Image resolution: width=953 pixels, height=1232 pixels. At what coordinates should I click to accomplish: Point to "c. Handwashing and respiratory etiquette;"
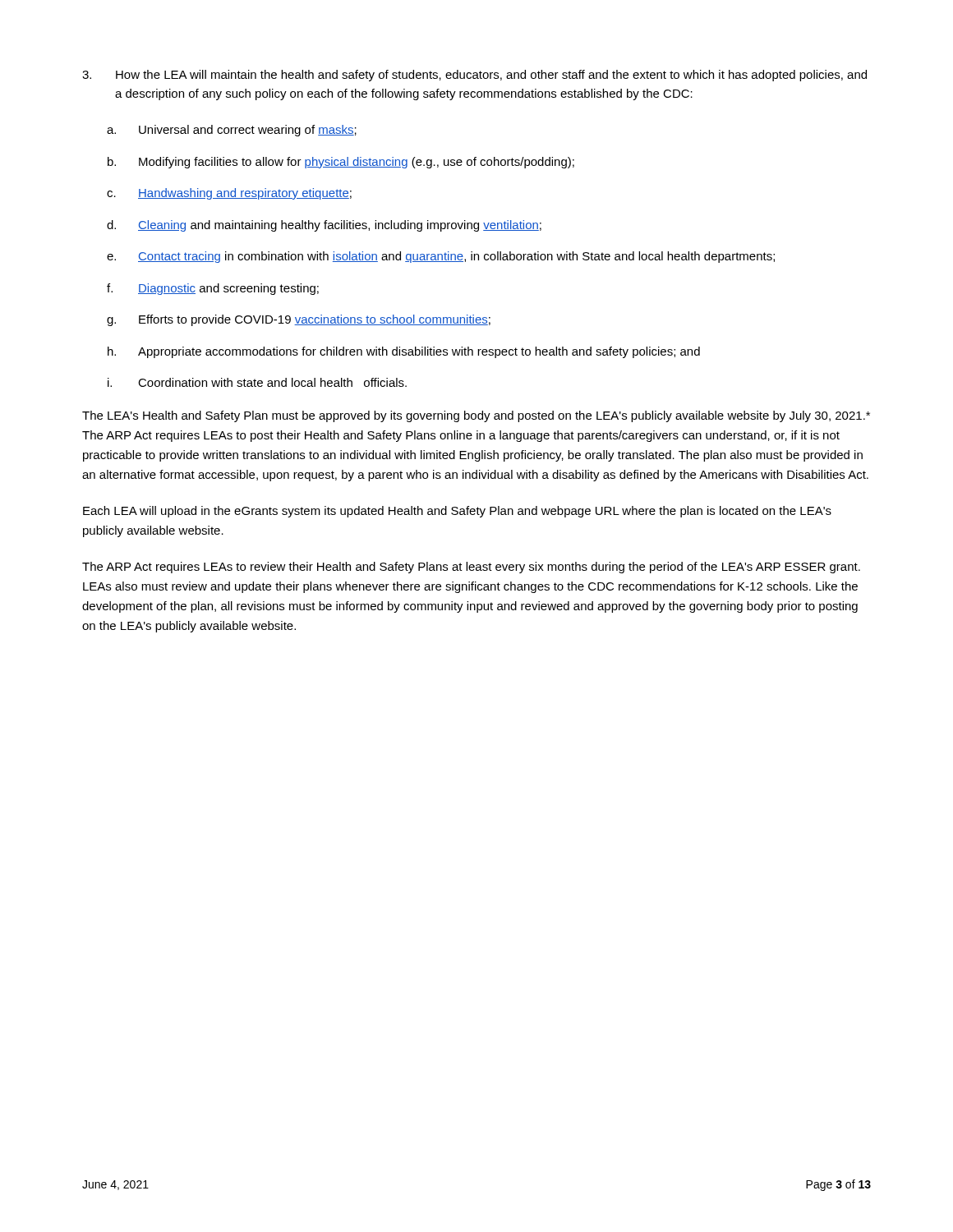[229, 194]
